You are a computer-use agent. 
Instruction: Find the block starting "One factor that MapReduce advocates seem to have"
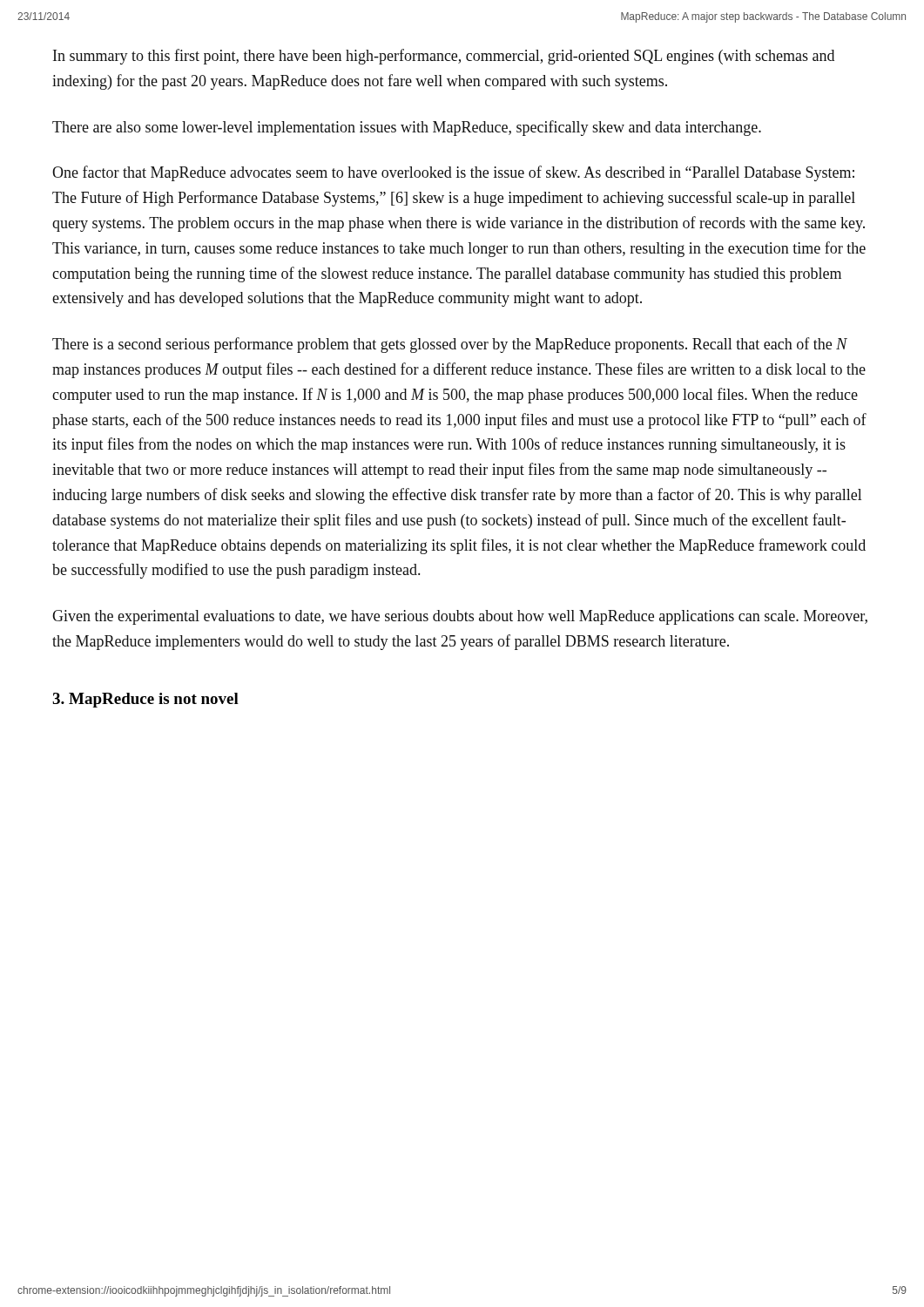[459, 236]
